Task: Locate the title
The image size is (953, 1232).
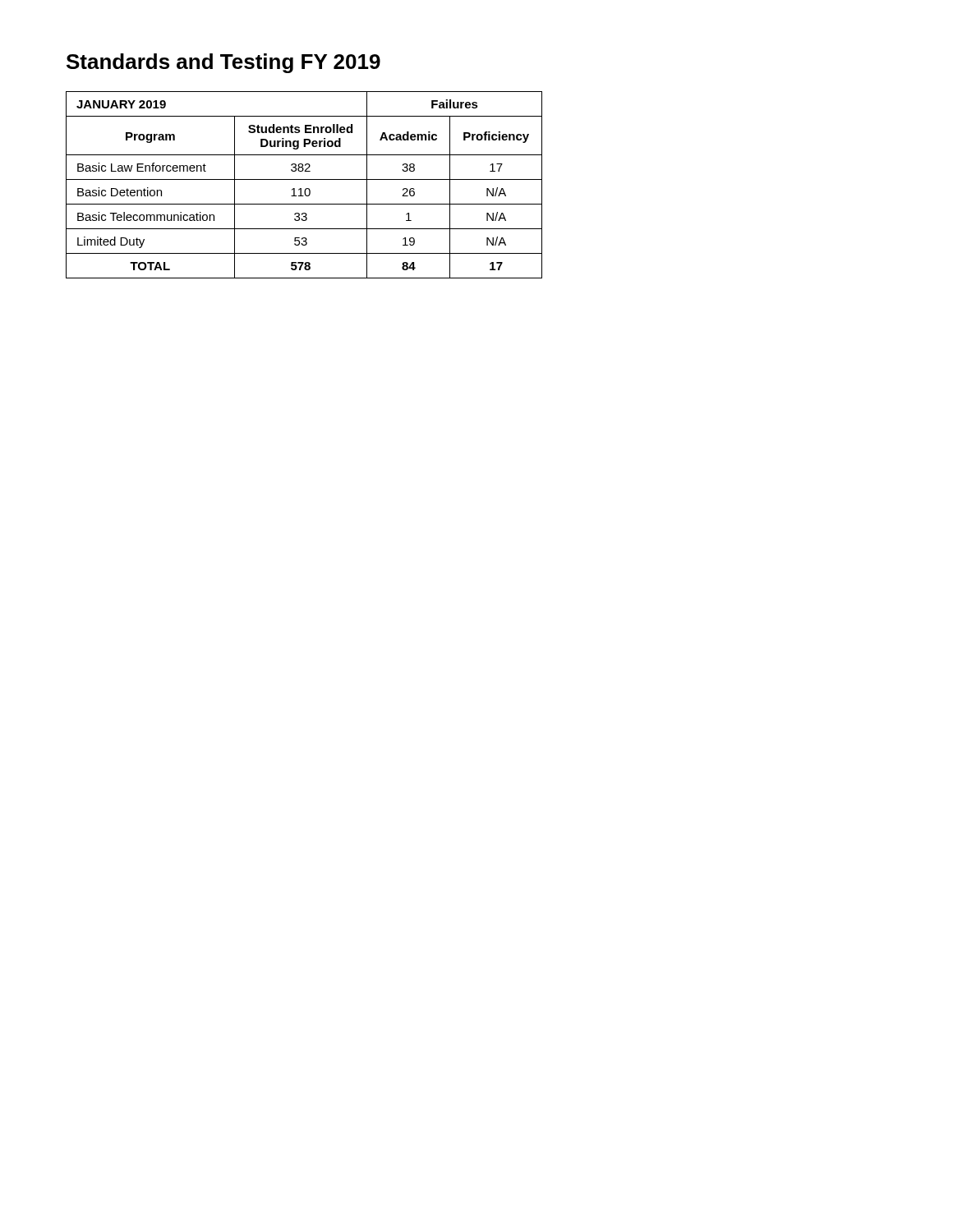Action: pyautogui.click(x=223, y=62)
